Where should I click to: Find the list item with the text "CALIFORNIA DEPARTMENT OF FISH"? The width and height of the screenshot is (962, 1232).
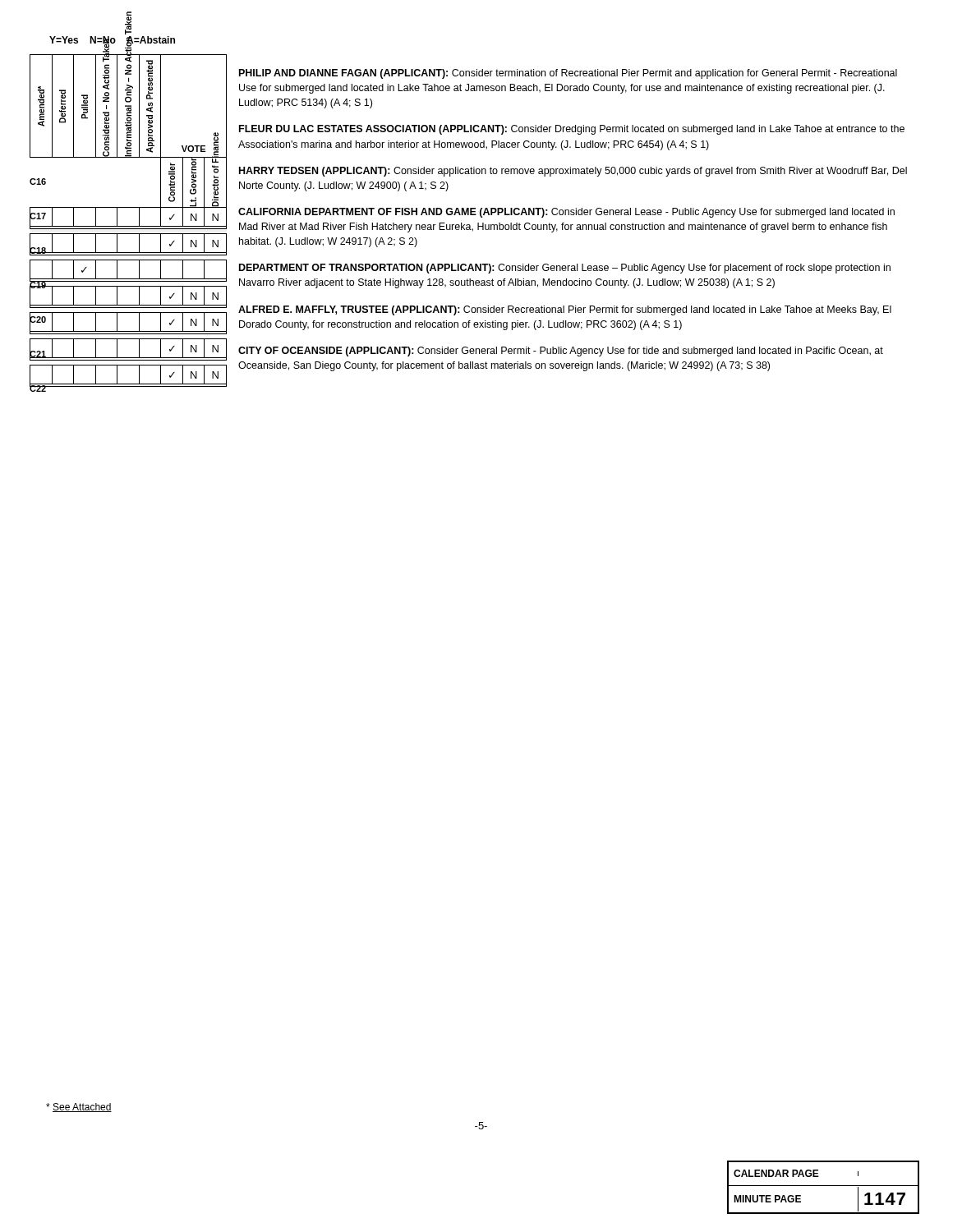[567, 227]
